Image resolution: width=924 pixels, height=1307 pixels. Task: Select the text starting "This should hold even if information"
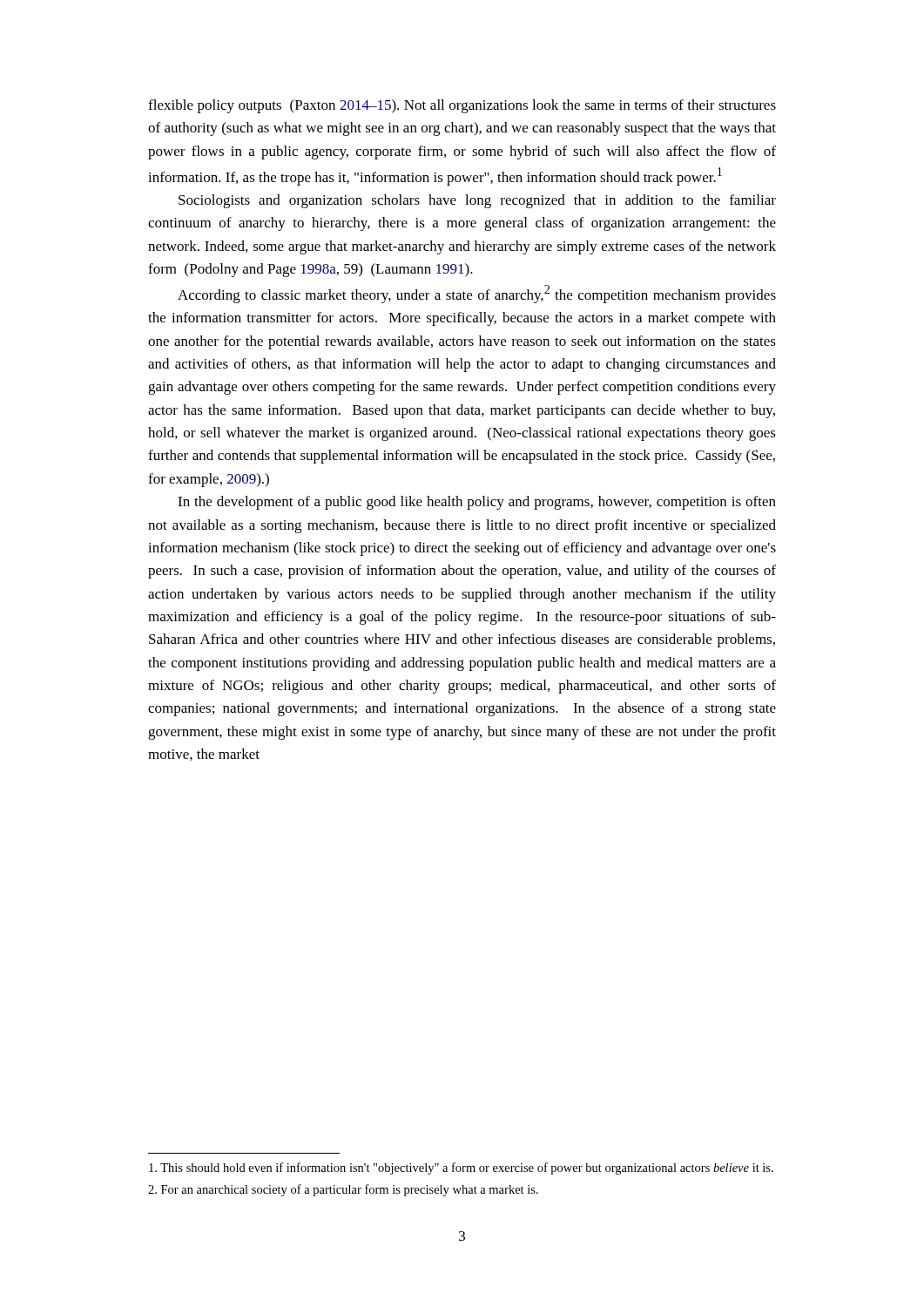tap(461, 1168)
